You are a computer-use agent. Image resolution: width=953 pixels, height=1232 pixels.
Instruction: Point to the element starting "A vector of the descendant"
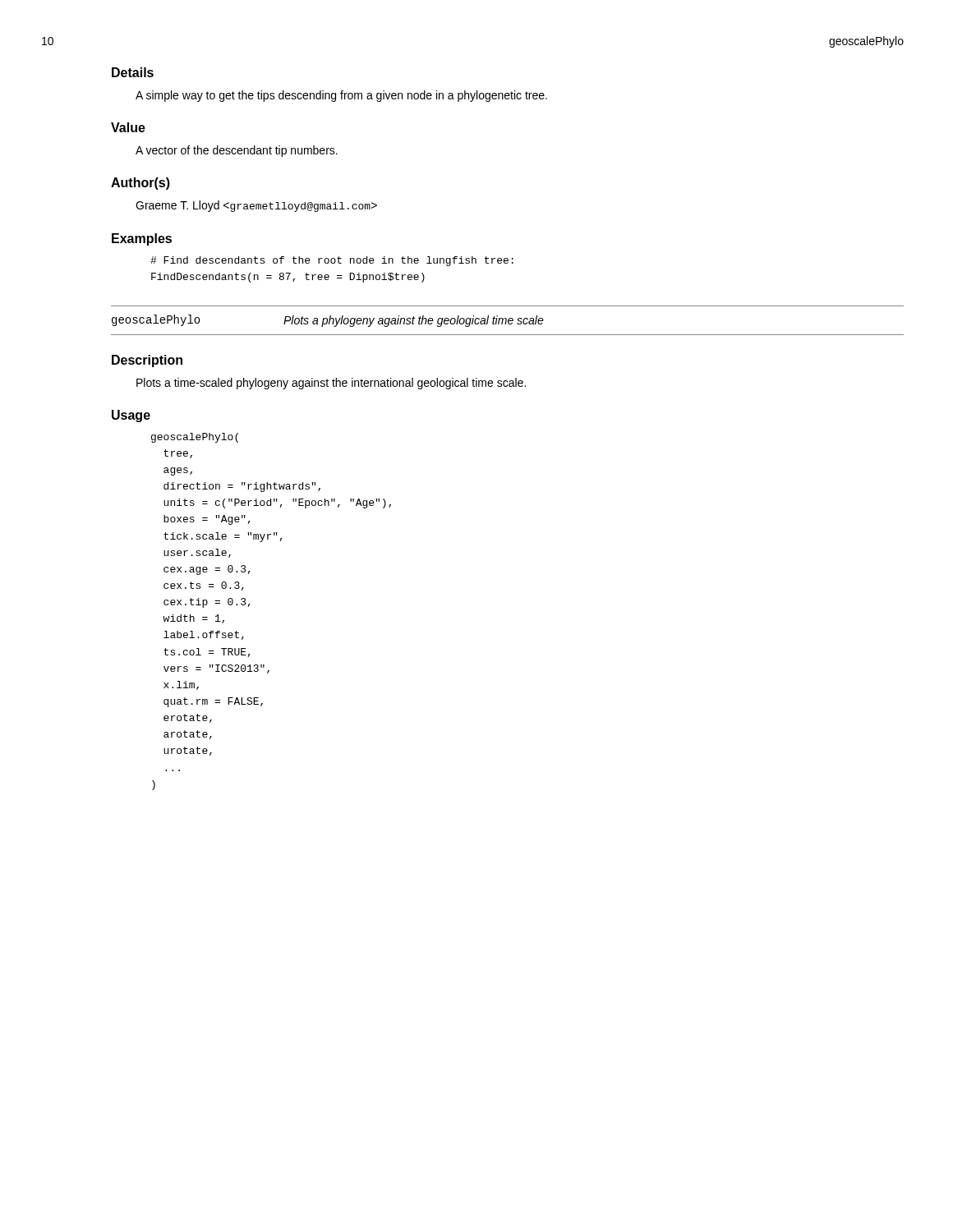237,150
